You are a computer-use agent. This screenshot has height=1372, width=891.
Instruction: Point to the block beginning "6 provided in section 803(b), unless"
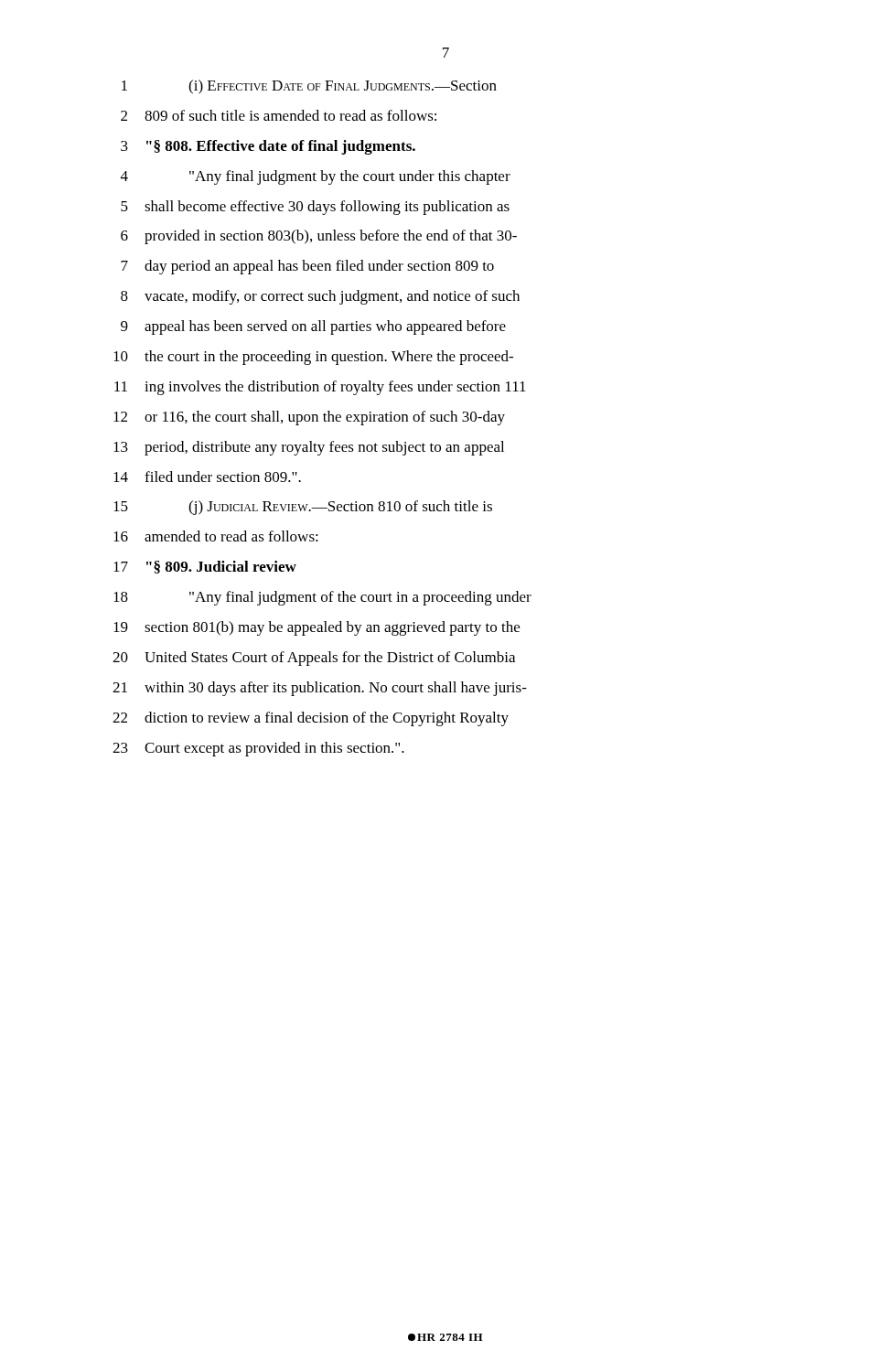click(455, 237)
